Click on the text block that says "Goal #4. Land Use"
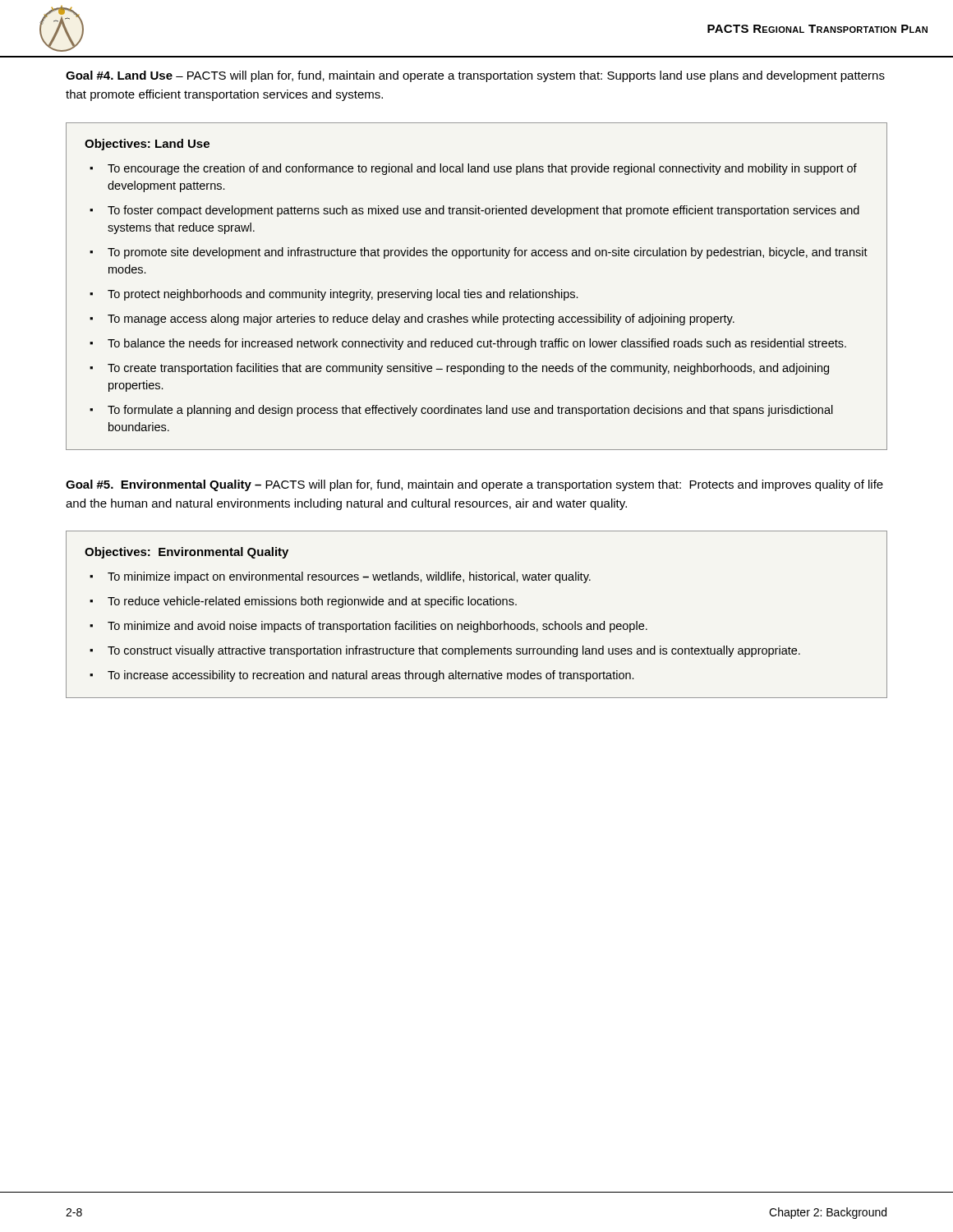The width and height of the screenshot is (953, 1232). click(x=475, y=85)
